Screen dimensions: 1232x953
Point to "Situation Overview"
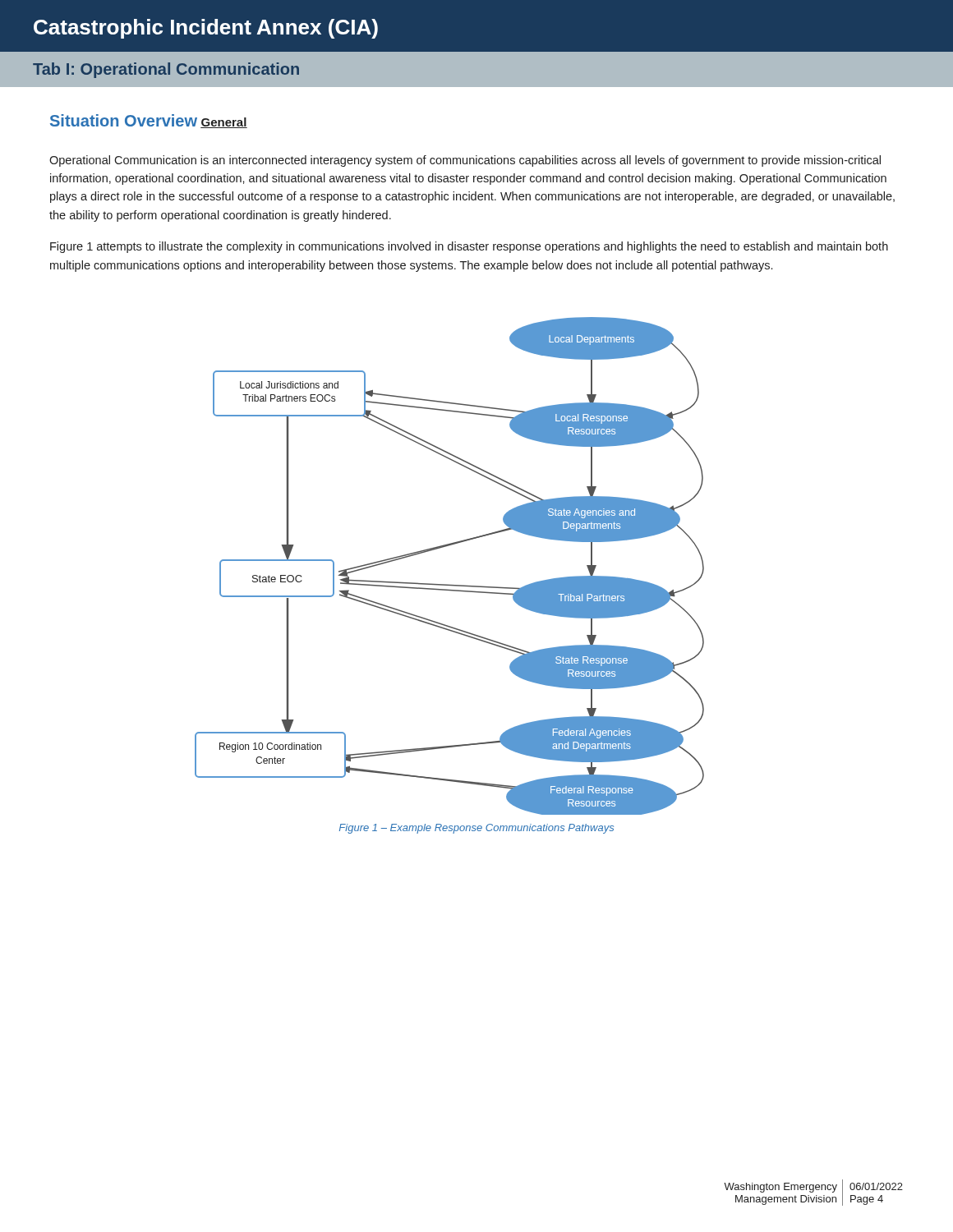pos(123,121)
